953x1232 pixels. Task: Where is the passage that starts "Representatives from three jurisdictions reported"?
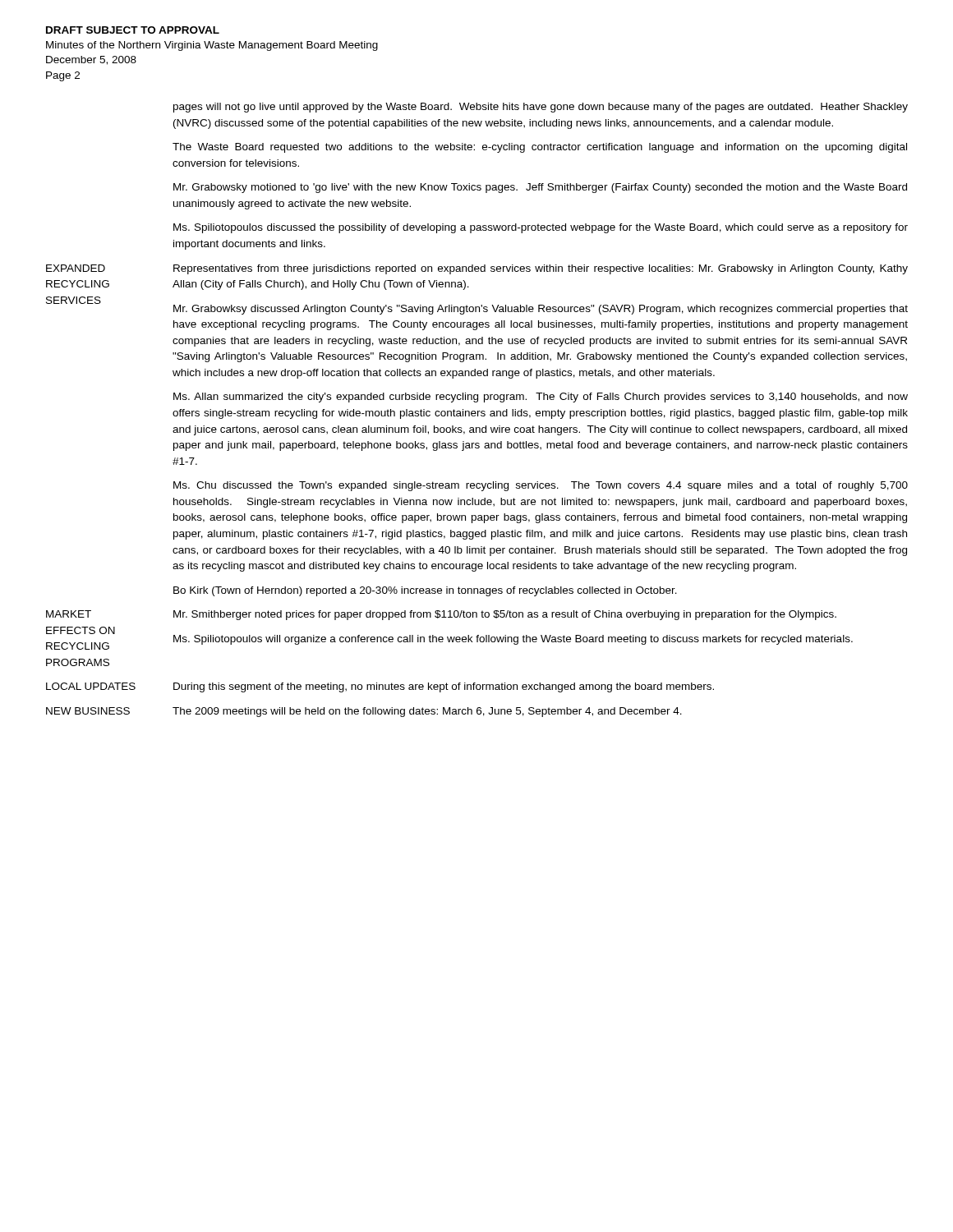pos(540,429)
